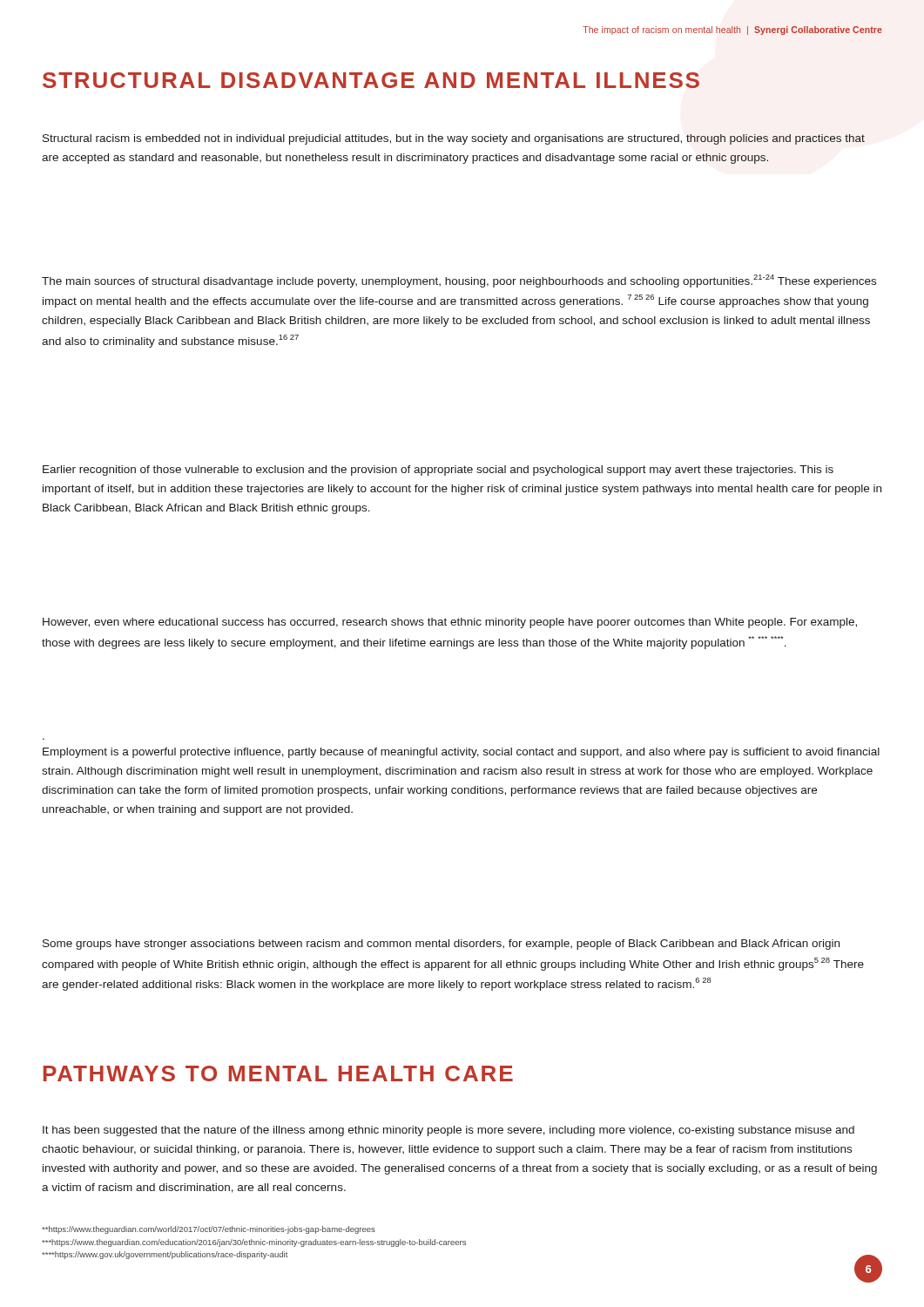Click on the text block starting "Earlier recognition of those vulnerable to exclusion and"
The image size is (924, 1307).
click(x=462, y=488)
